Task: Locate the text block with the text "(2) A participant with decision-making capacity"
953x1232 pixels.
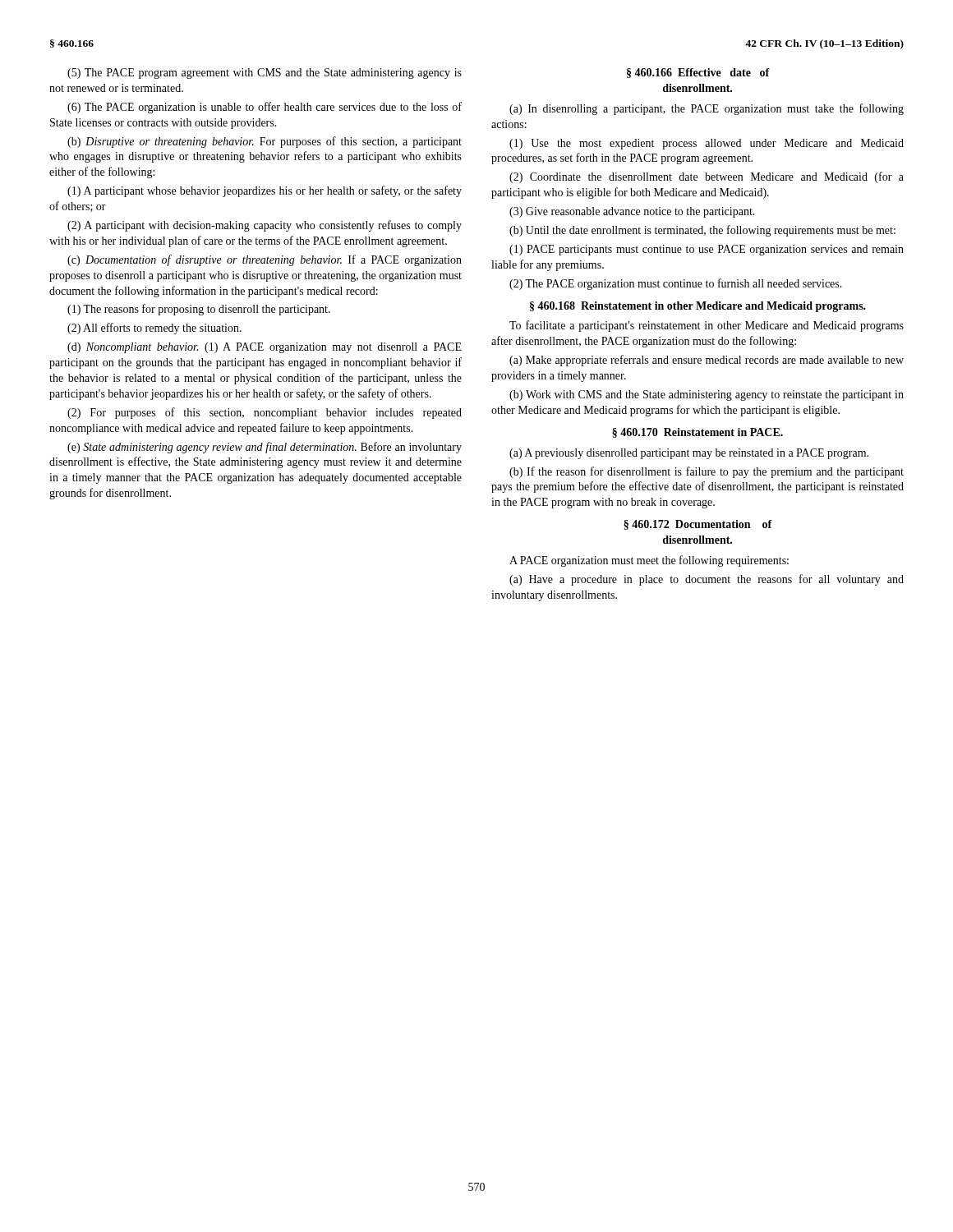Action: point(255,234)
